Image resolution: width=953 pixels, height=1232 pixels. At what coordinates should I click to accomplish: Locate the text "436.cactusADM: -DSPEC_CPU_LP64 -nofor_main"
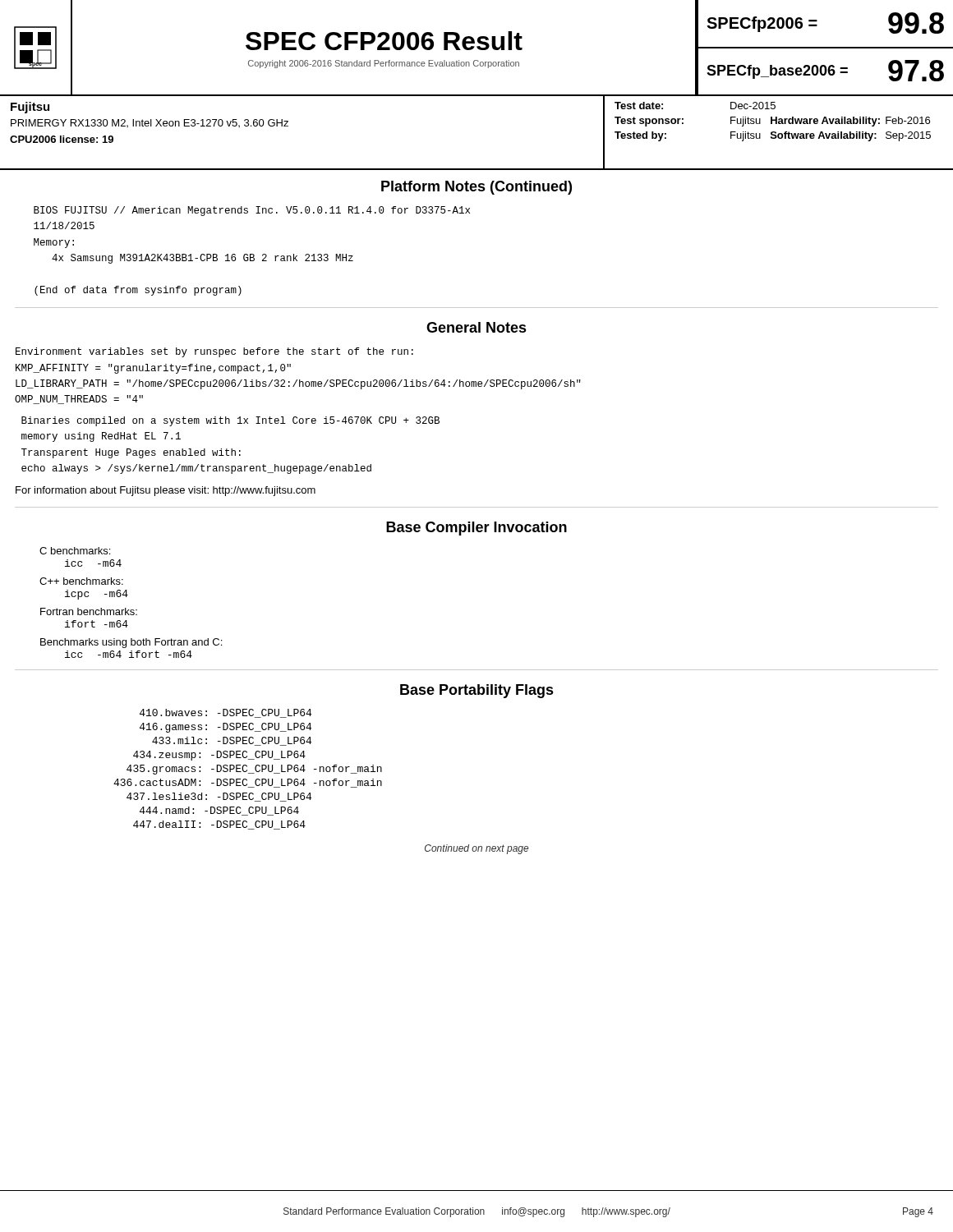248,783
